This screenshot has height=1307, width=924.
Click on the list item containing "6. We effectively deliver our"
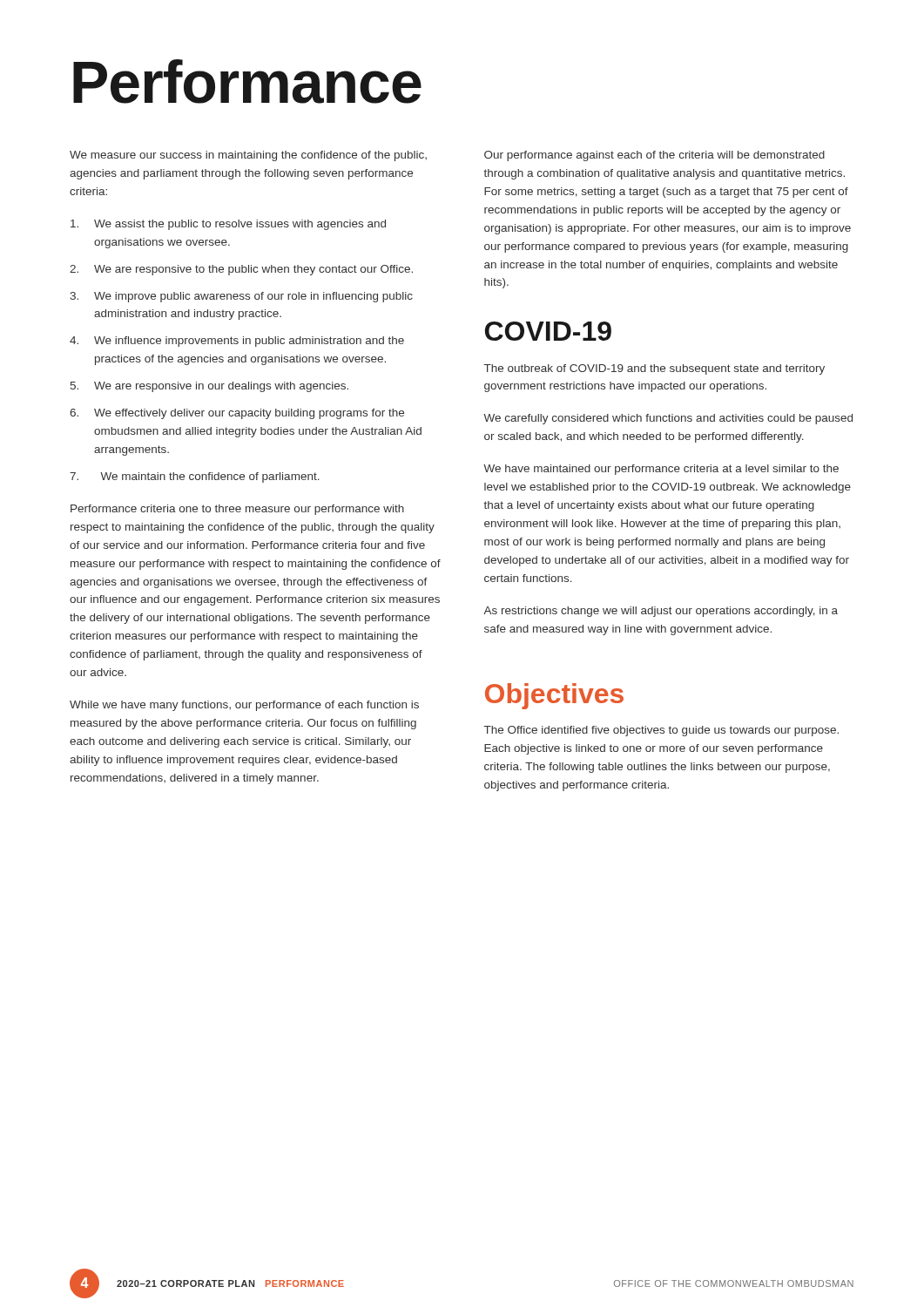[x=255, y=432]
